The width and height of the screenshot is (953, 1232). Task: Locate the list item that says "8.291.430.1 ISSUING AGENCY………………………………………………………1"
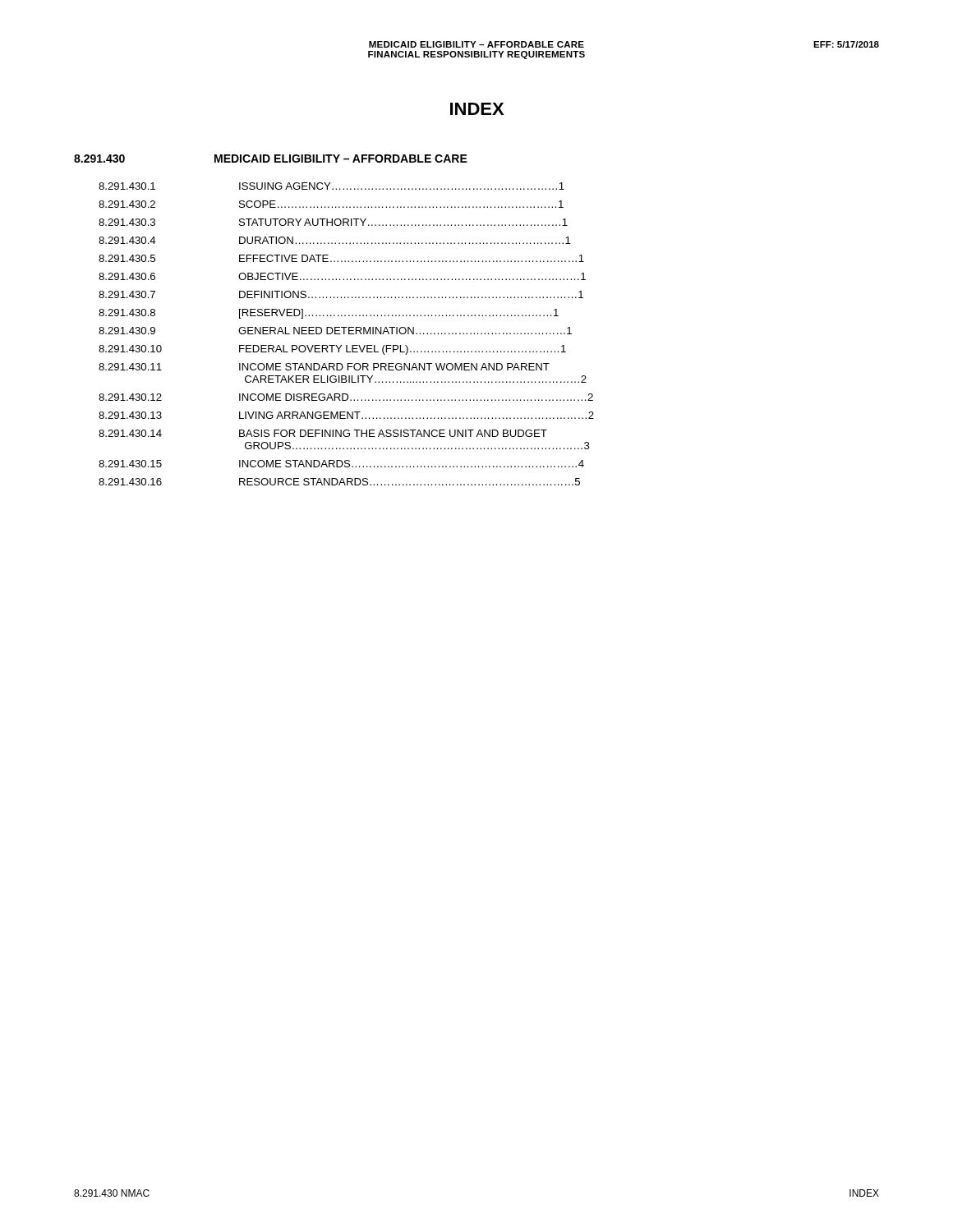click(476, 186)
